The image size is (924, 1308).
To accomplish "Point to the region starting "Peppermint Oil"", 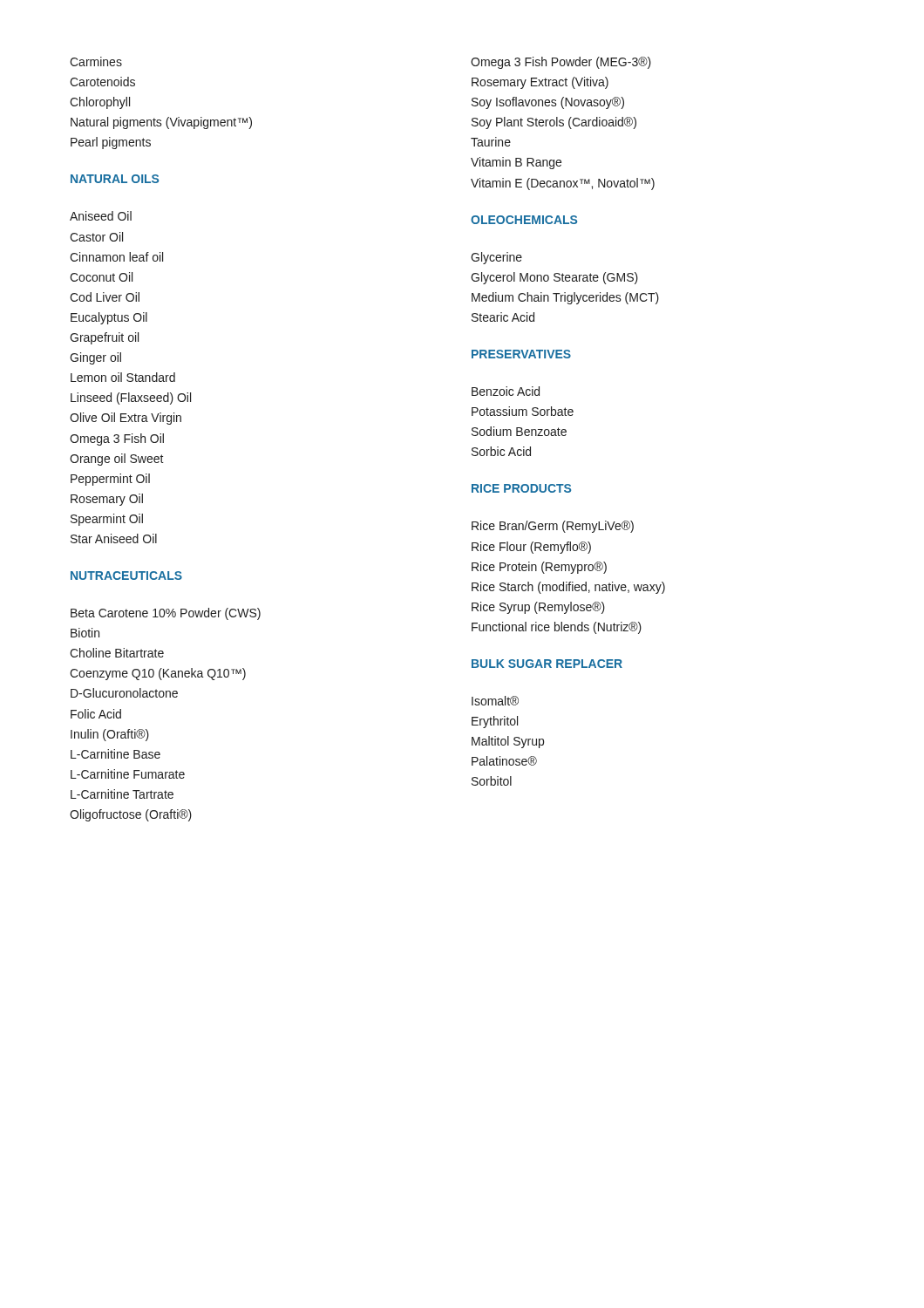I will click(110, 478).
